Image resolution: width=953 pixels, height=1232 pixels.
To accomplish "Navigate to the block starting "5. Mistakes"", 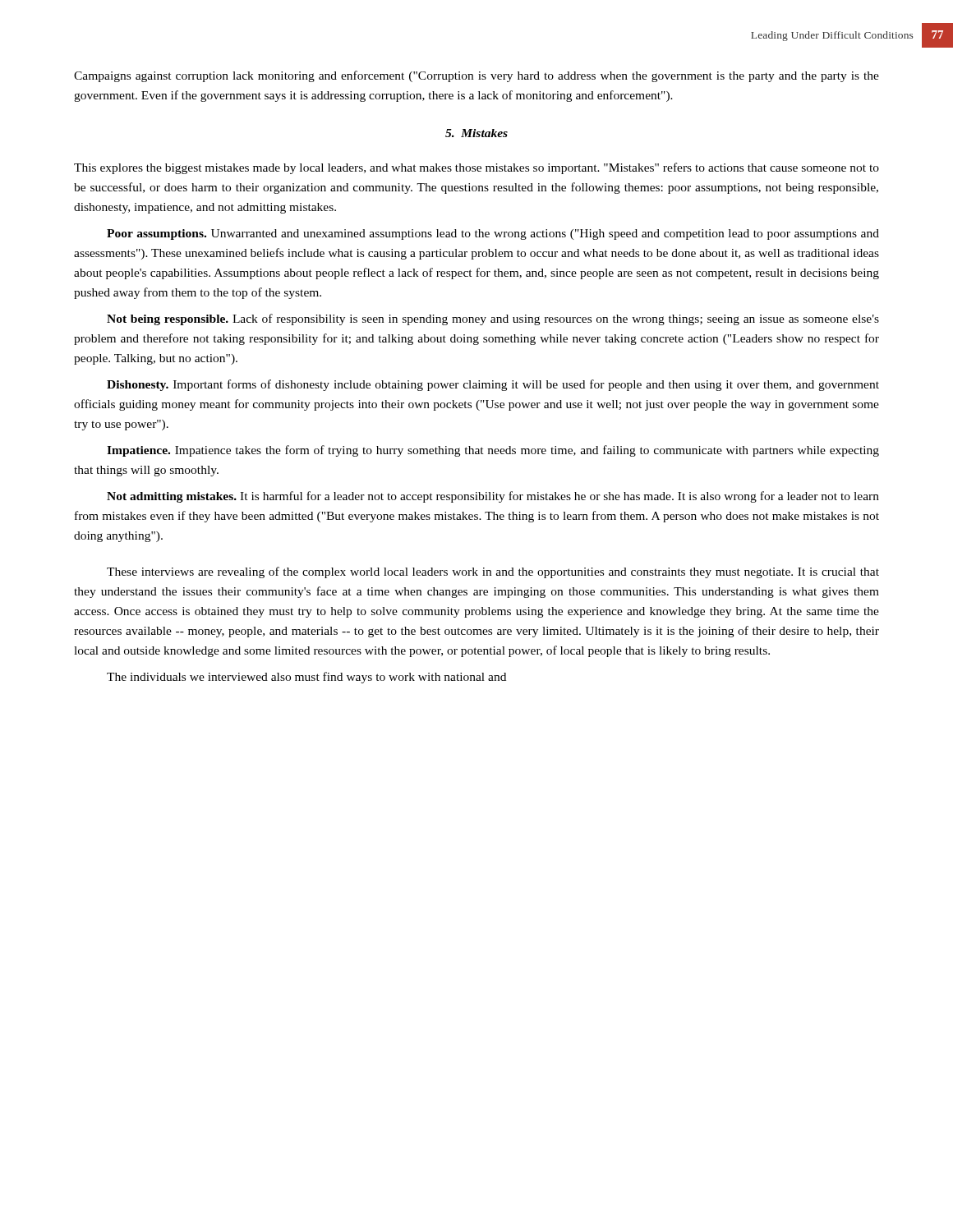I will click(476, 133).
